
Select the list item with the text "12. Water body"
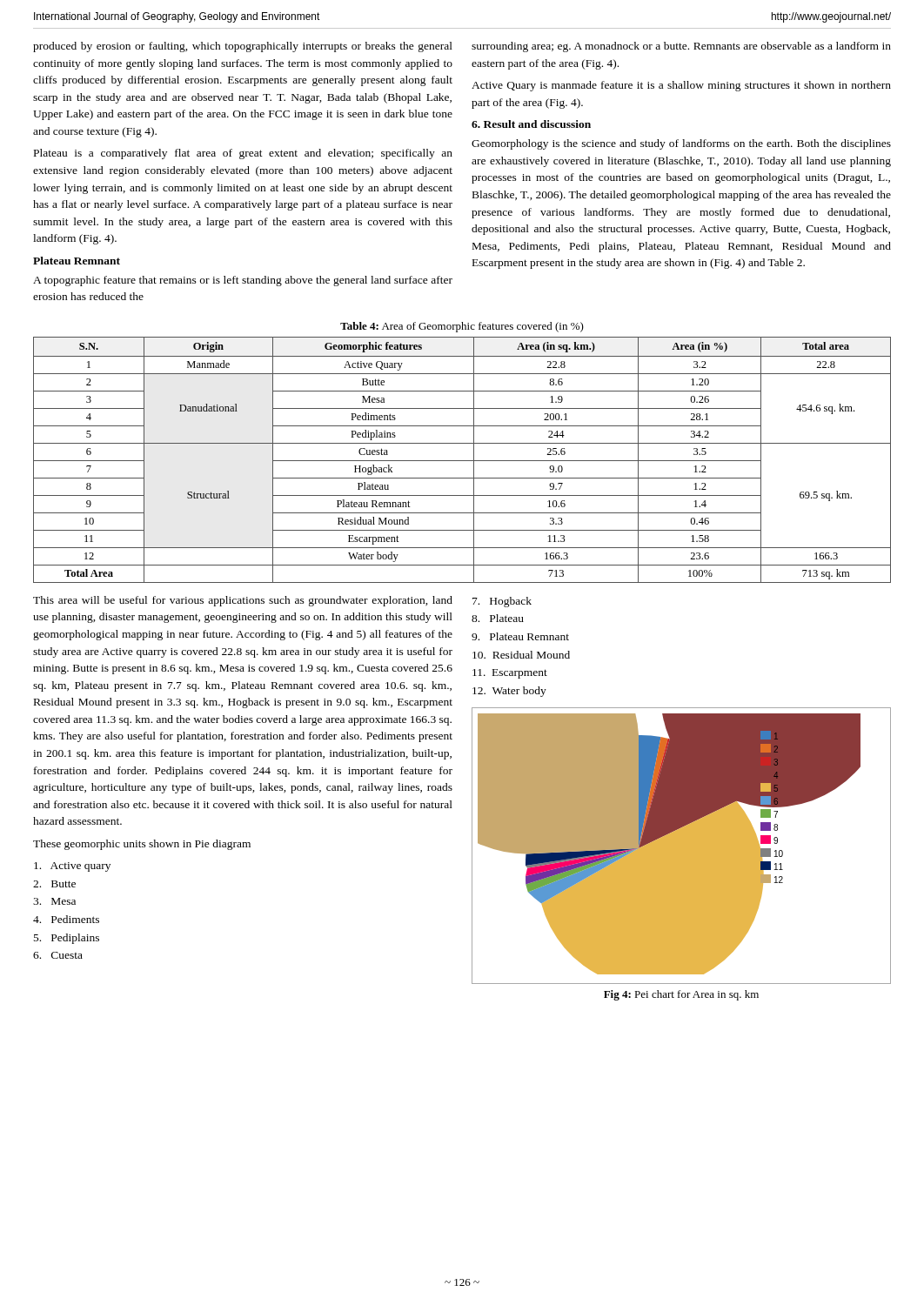[509, 690]
